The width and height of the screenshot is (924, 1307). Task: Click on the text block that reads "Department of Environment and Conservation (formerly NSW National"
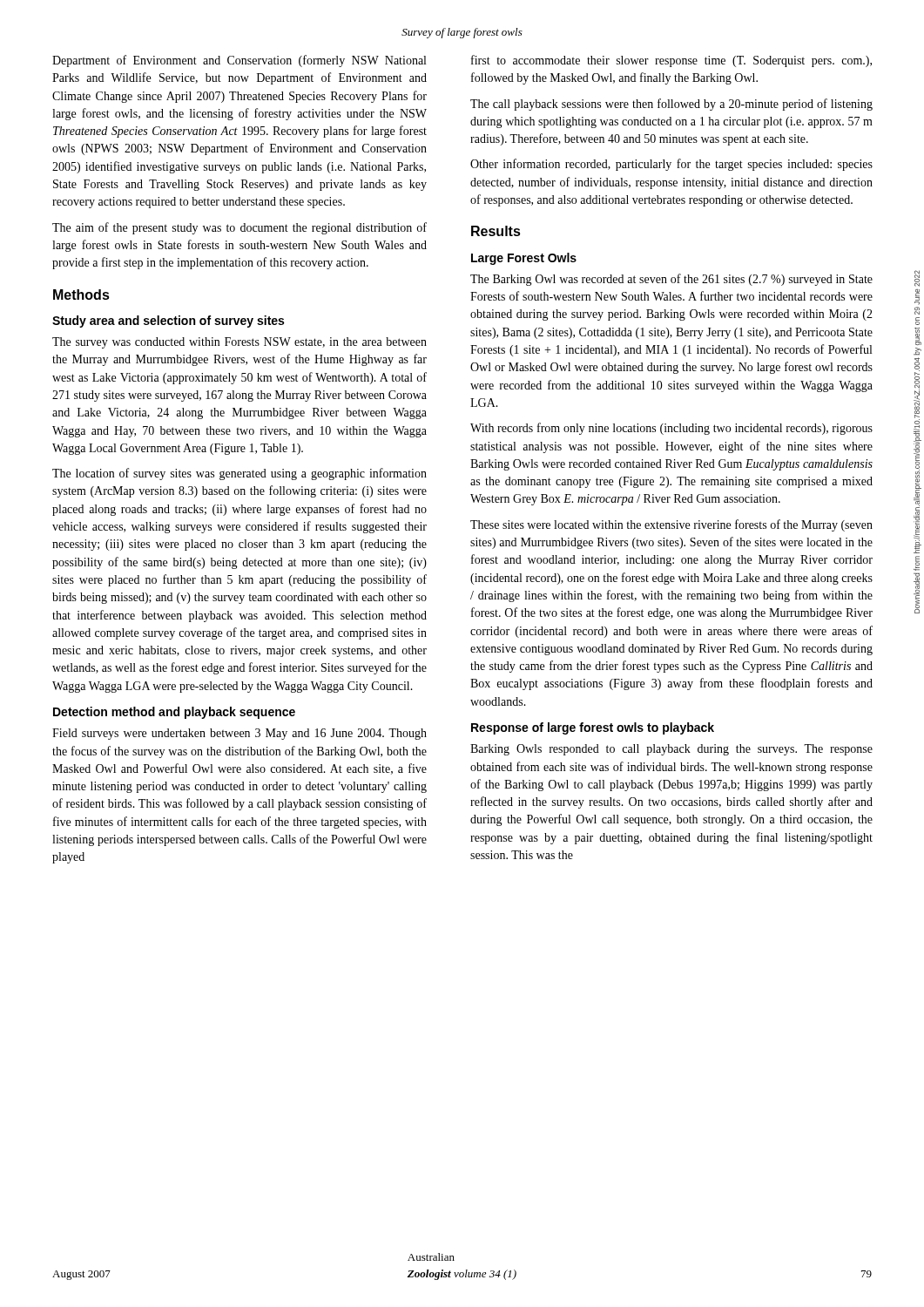coord(240,132)
